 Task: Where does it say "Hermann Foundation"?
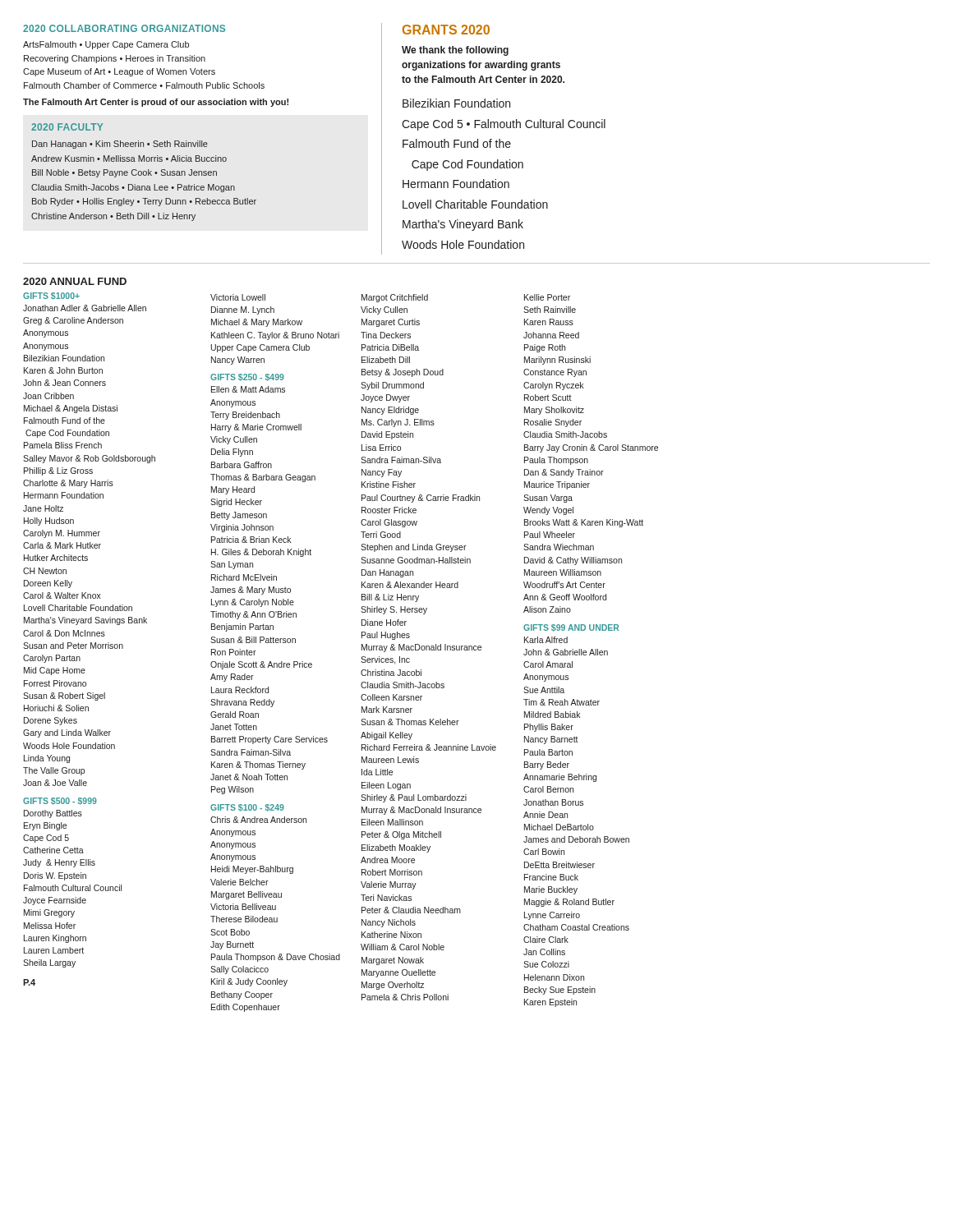click(x=456, y=184)
